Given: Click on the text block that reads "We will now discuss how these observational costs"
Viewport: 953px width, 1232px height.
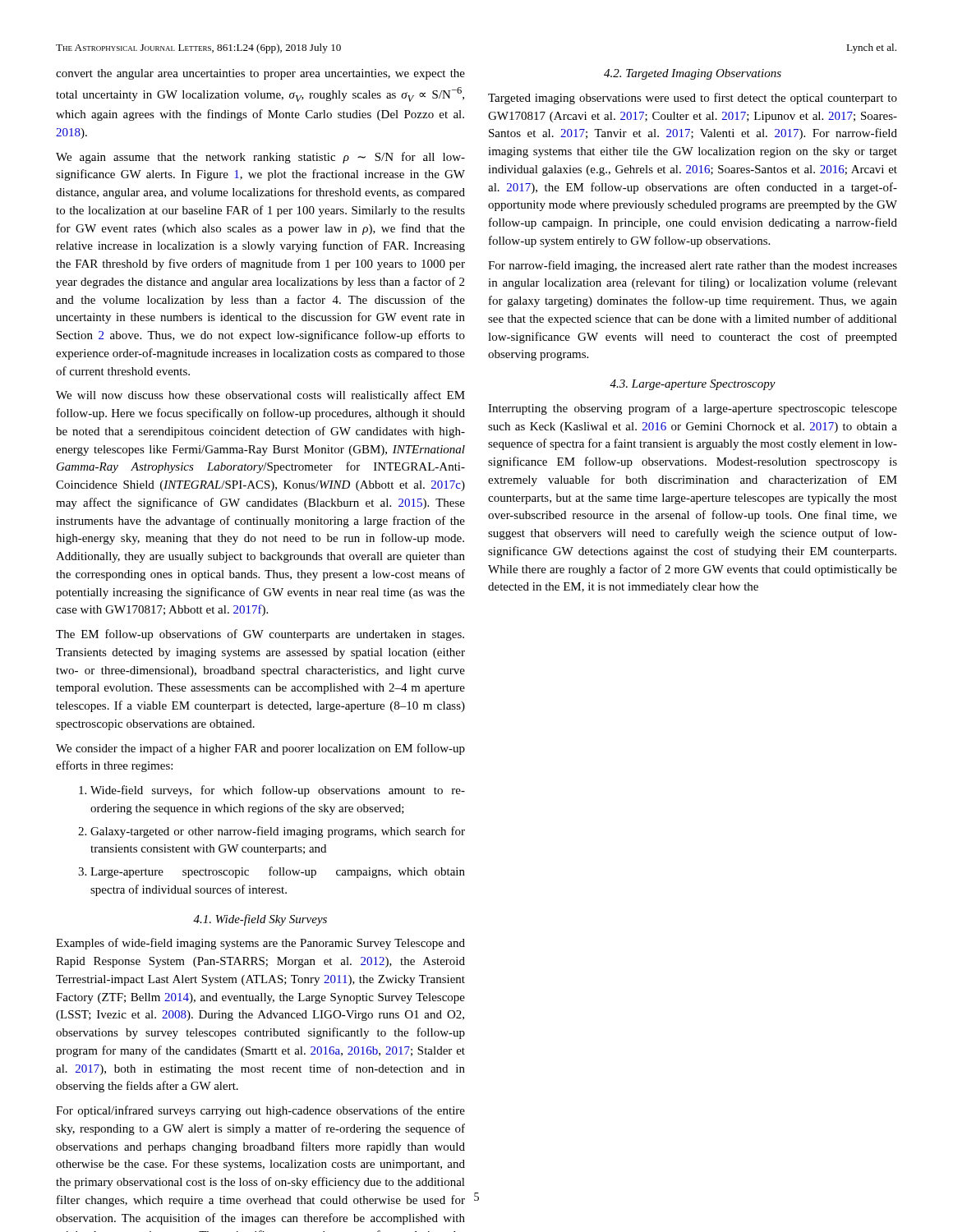Looking at the screenshot, I should [260, 503].
